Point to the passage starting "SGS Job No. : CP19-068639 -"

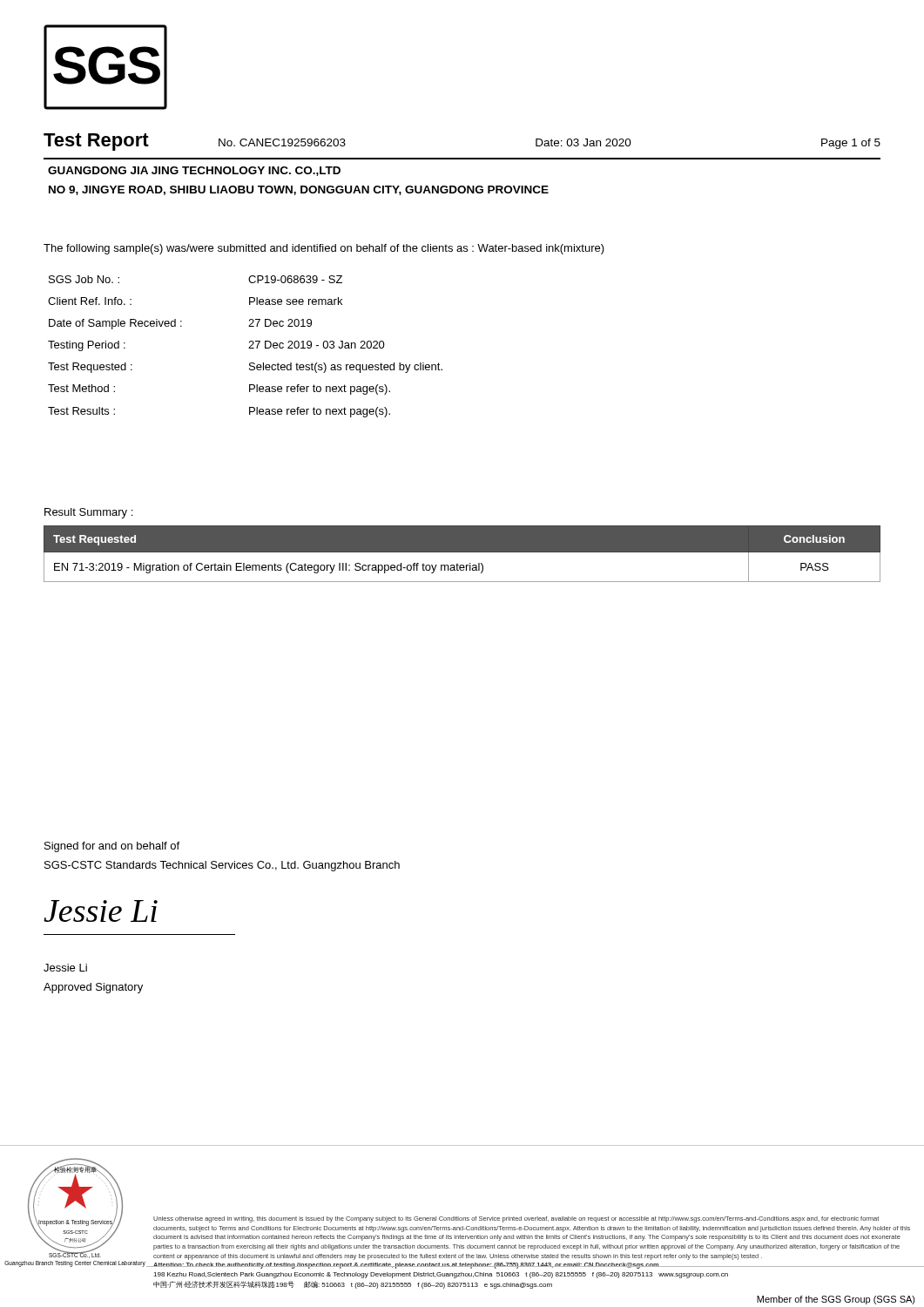pos(82,279)
